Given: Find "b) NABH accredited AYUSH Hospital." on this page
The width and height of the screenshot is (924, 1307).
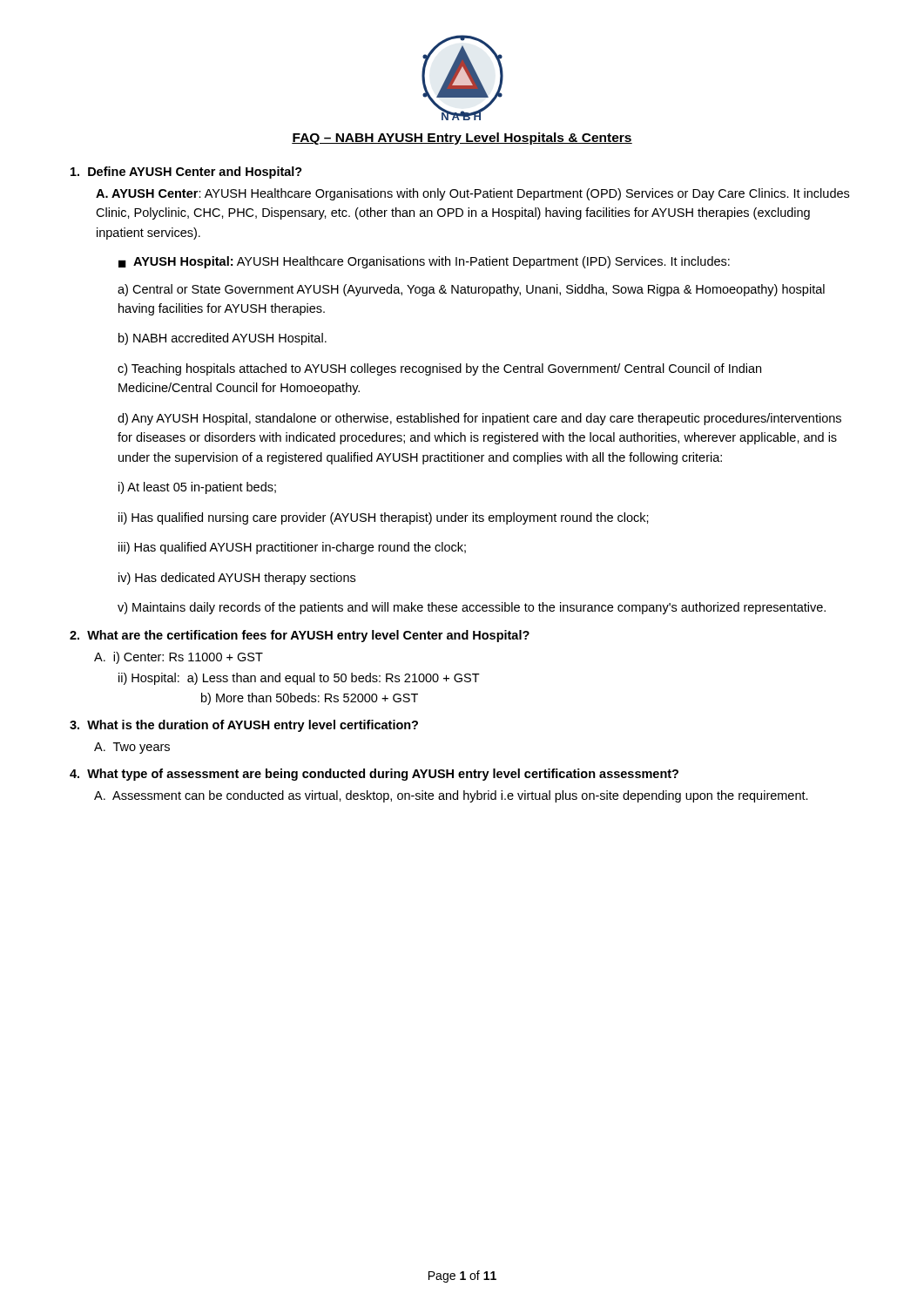Looking at the screenshot, I should [223, 339].
